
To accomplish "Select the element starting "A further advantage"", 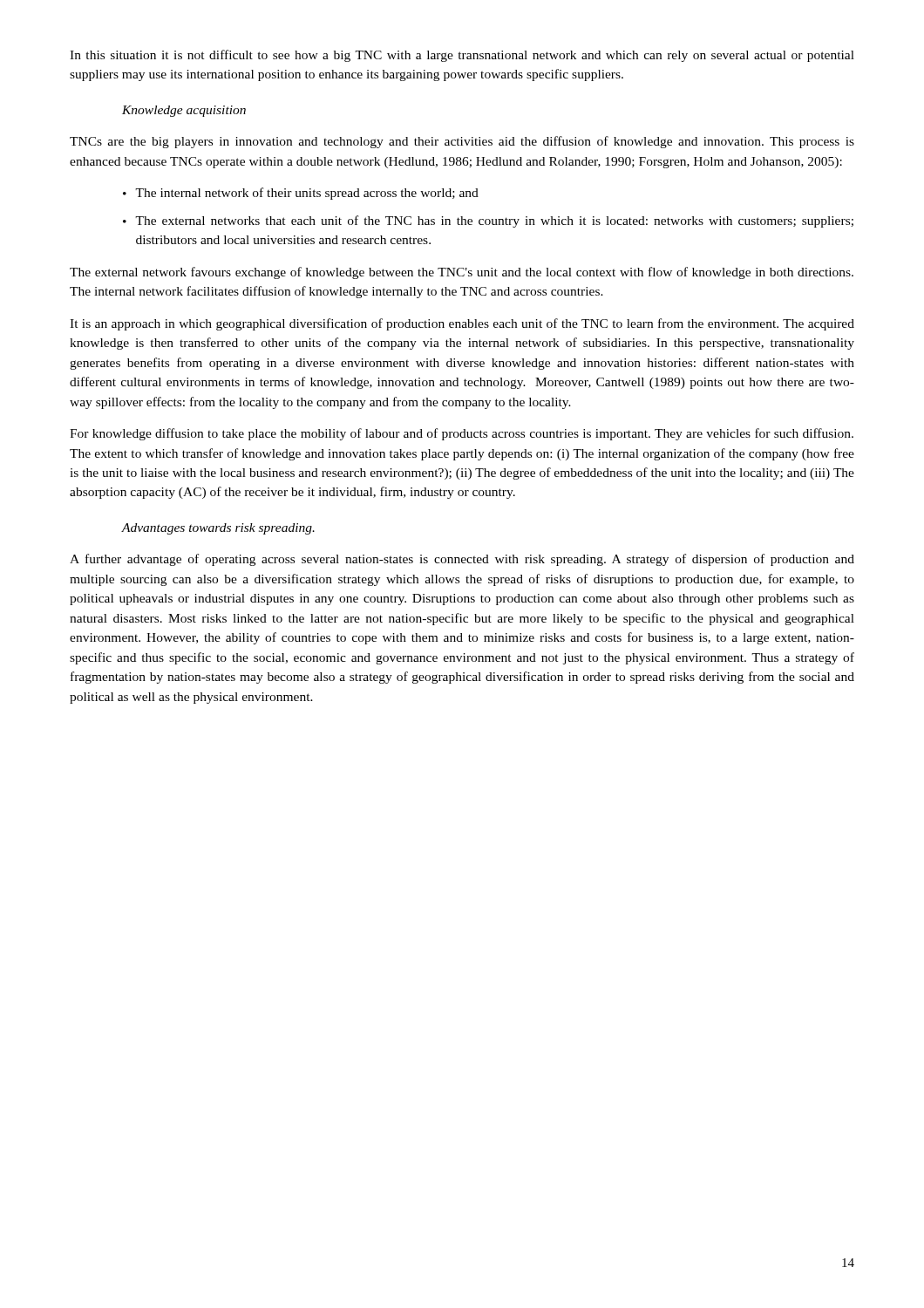I will click(x=462, y=628).
